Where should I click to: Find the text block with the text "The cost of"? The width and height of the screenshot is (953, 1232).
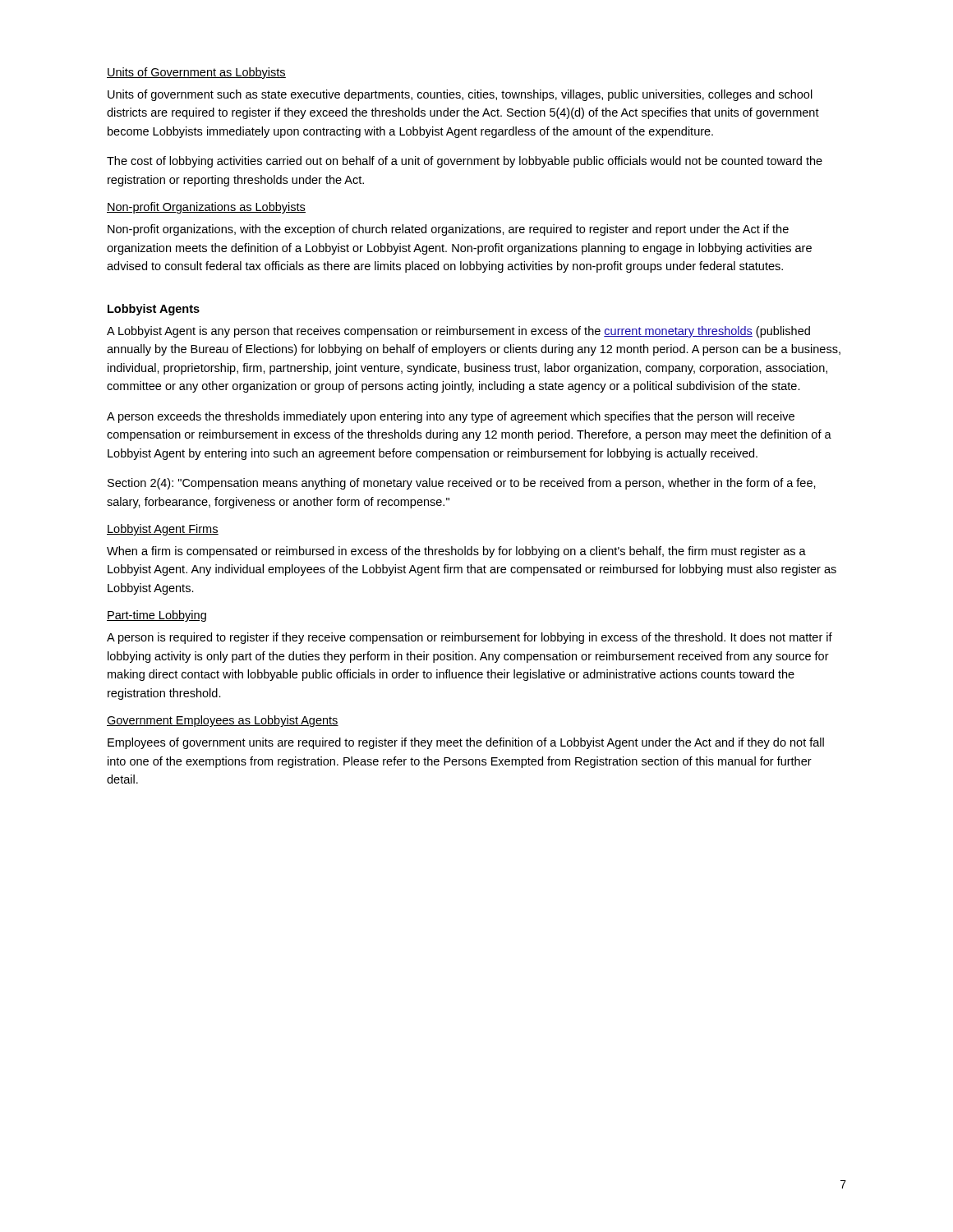pos(476,171)
